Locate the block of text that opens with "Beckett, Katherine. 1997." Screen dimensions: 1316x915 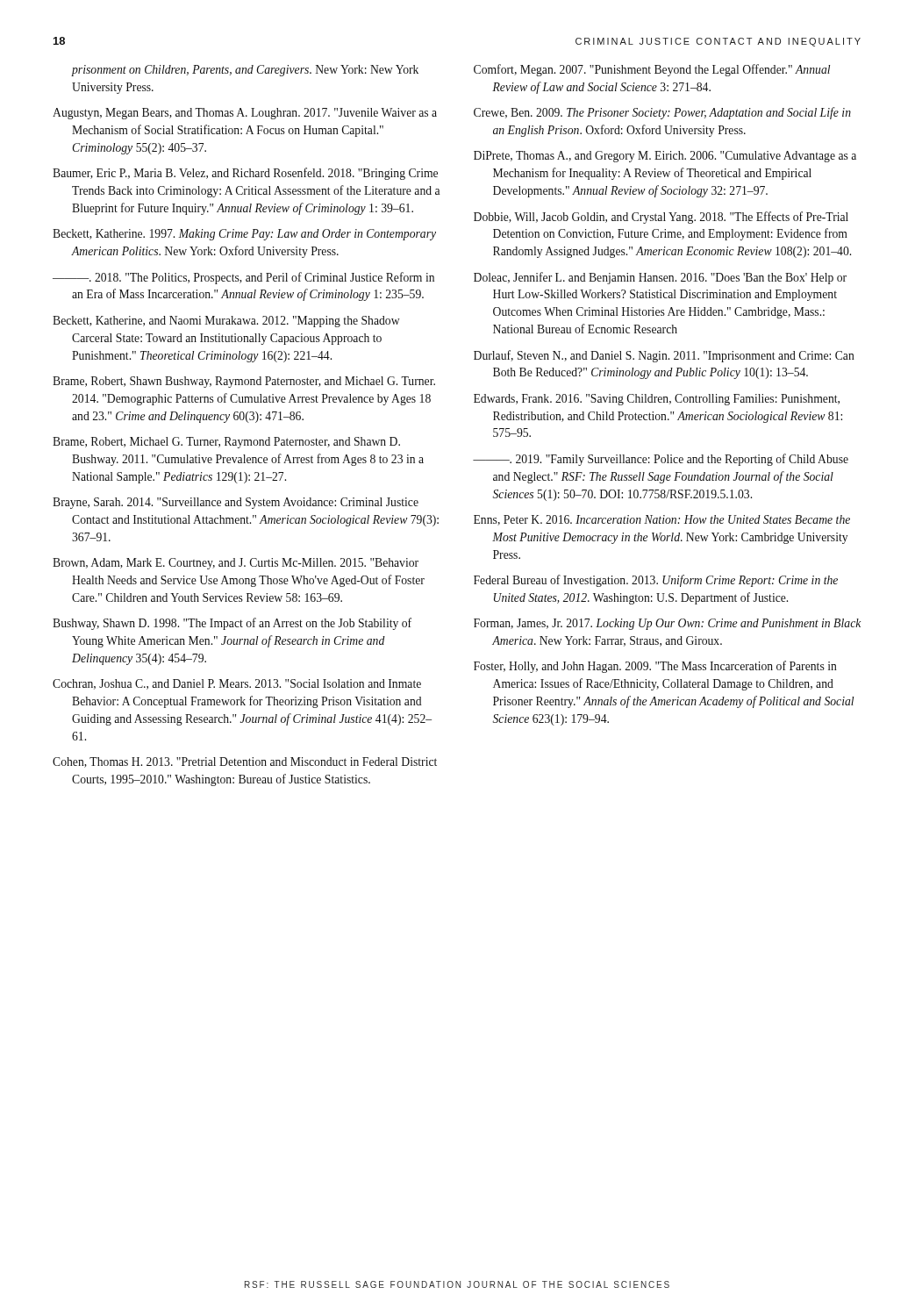point(244,243)
